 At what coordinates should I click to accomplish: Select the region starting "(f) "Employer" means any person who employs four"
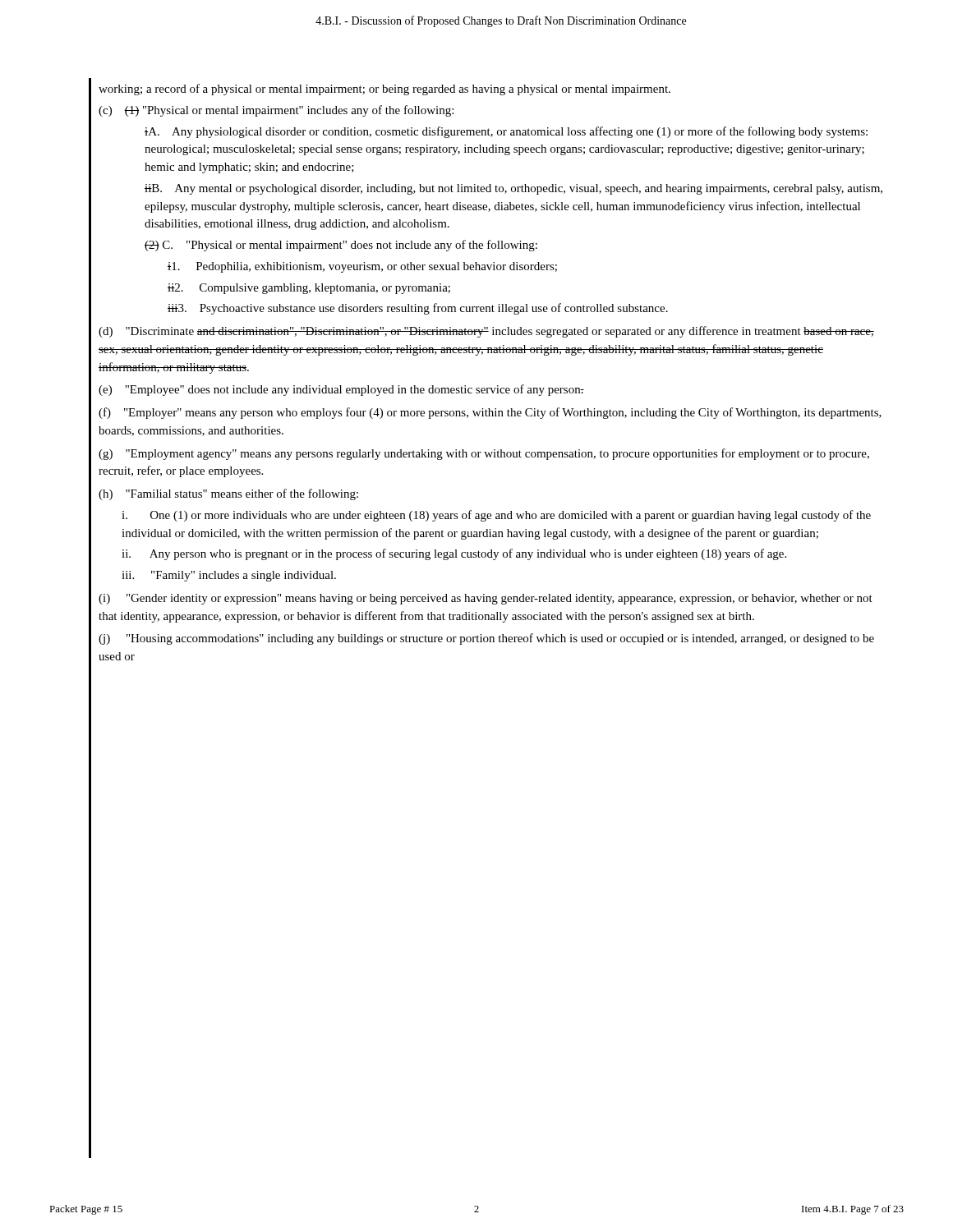point(490,421)
